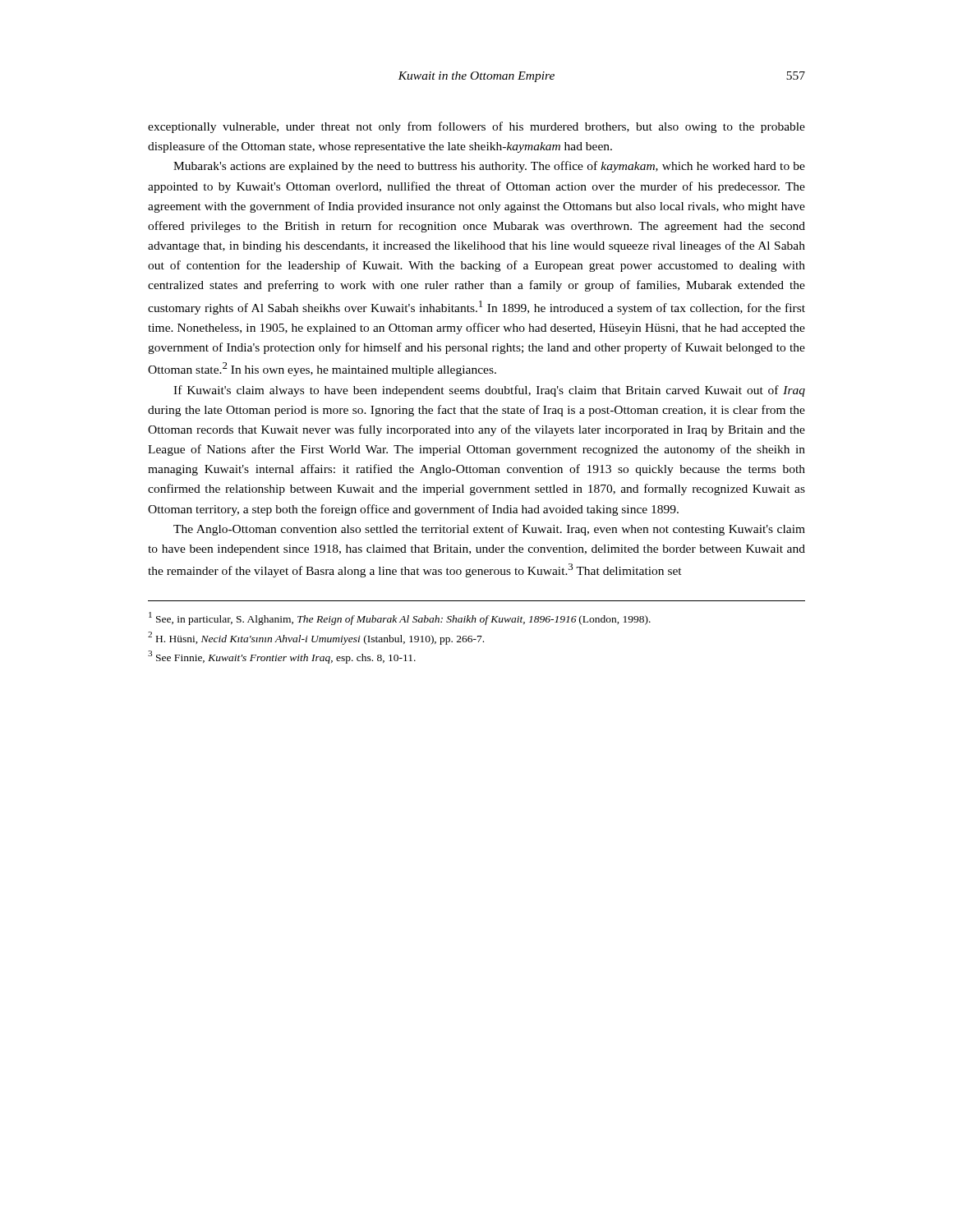This screenshot has width=953, height=1232.
Task: Select the footnote that reads "1 See, in particular, S. Alghanim, The"
Action: 399,617
